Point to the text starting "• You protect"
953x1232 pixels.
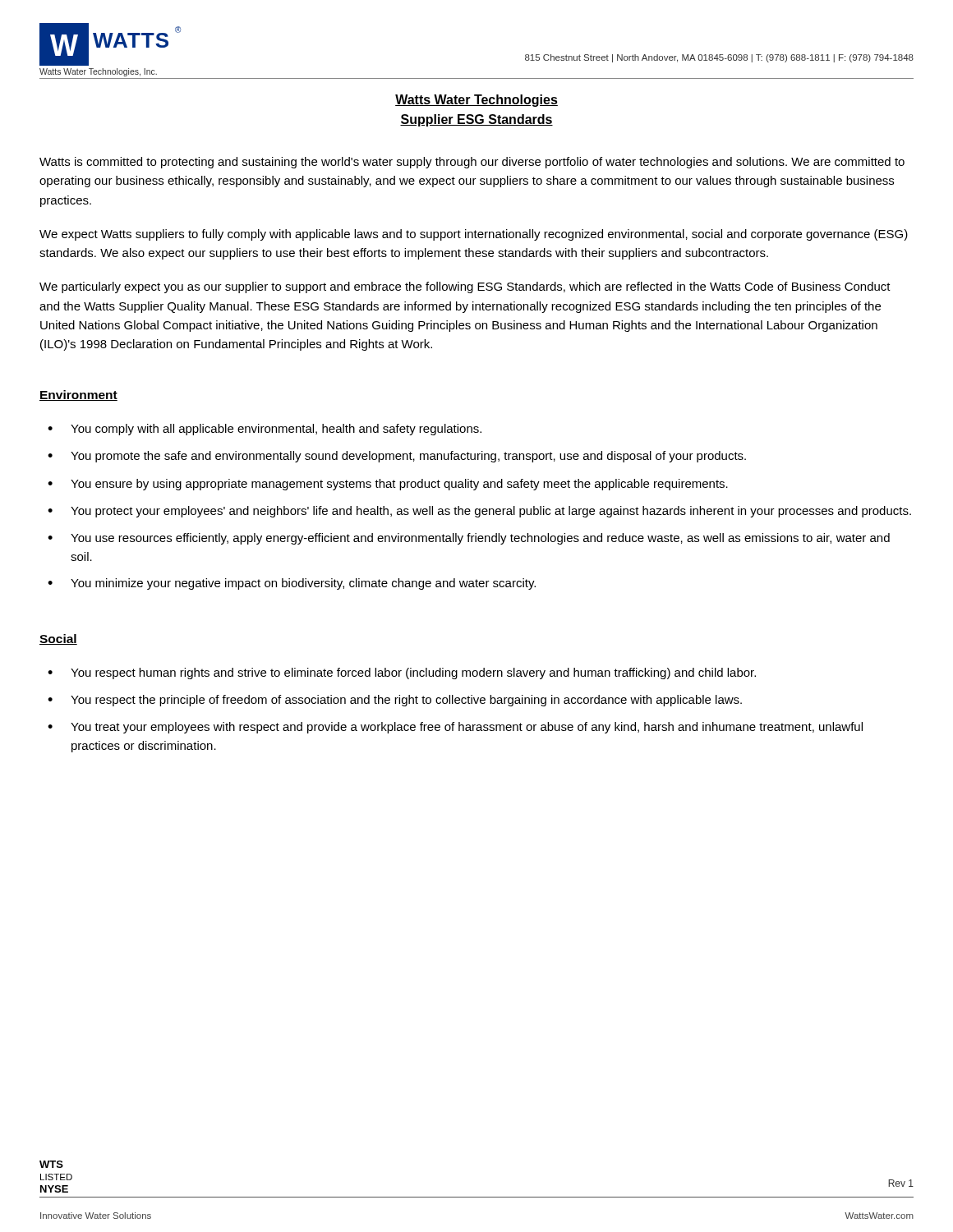(476, 511)
